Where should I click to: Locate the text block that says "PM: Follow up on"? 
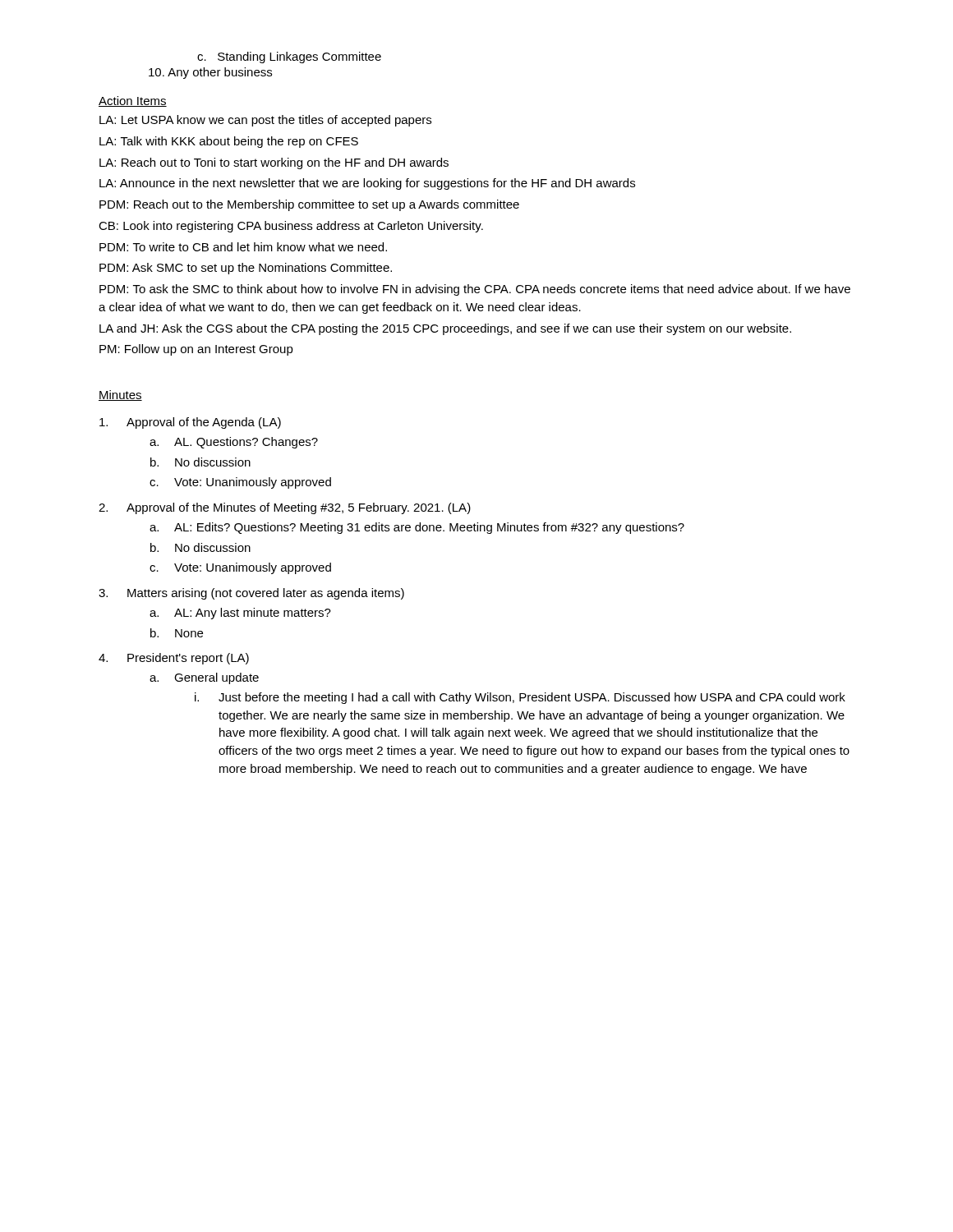[196, 349]
